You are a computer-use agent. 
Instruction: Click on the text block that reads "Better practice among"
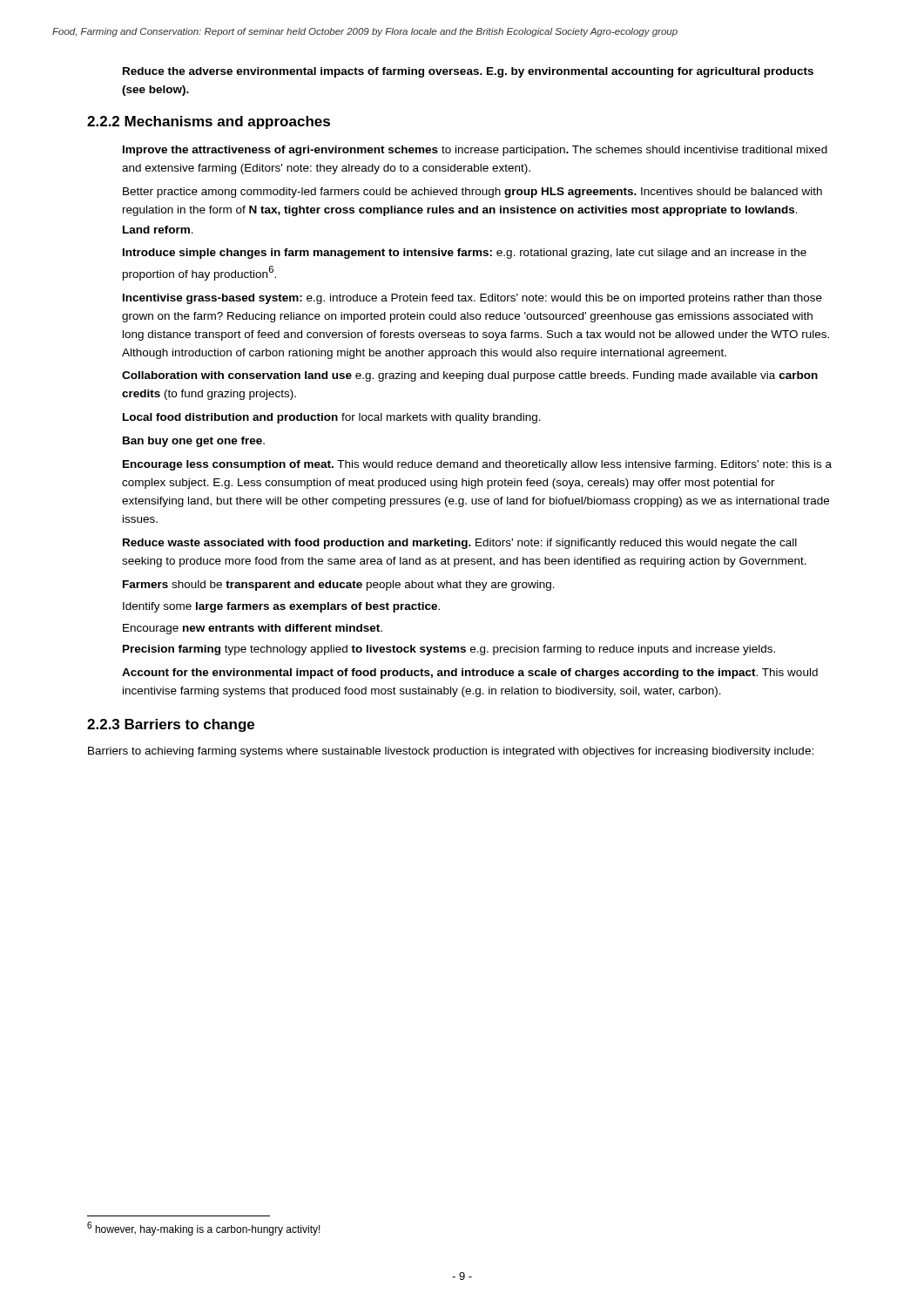point(472,200)
